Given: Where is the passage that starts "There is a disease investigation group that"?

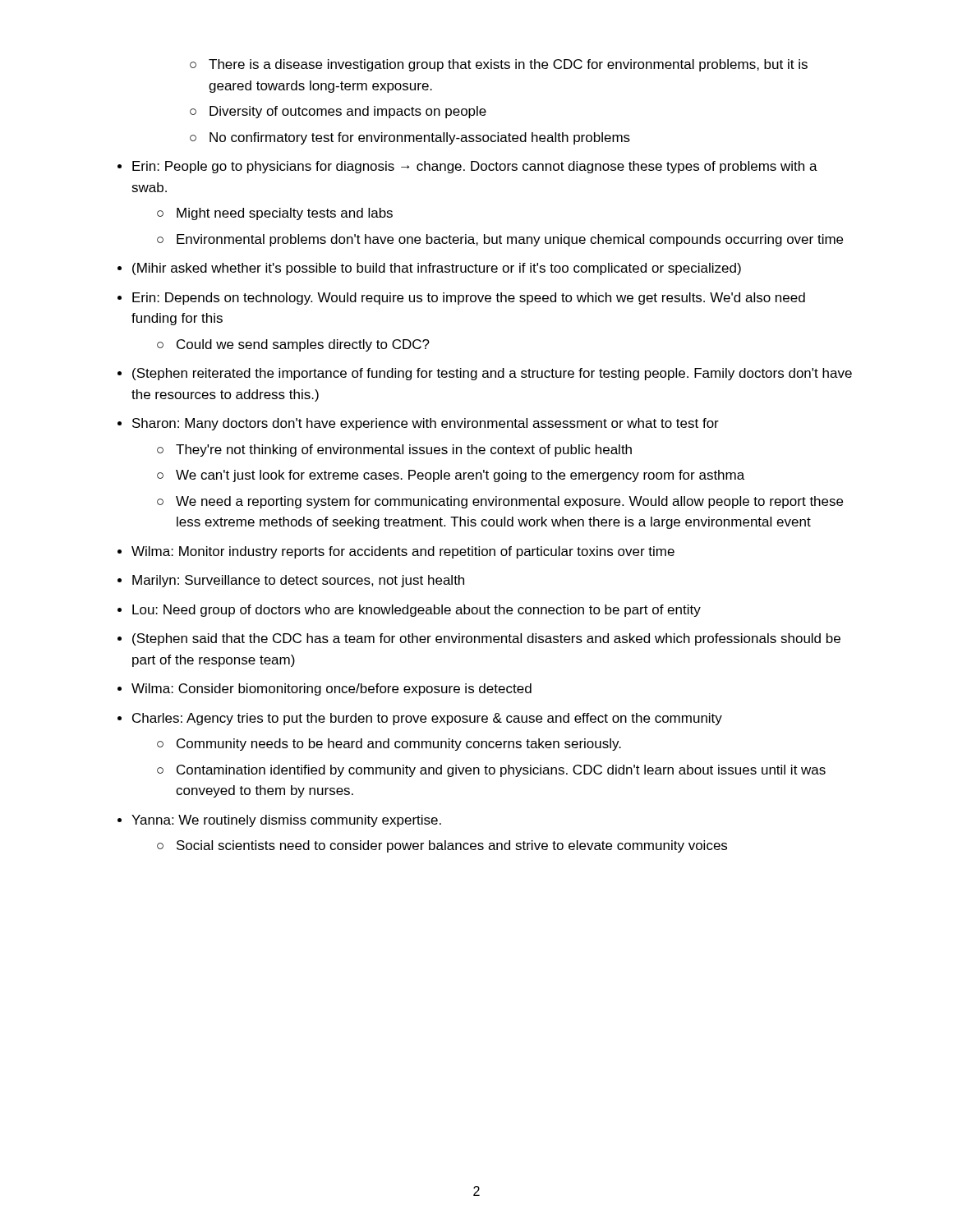Looking at the screenshot, I should (508, 75).
